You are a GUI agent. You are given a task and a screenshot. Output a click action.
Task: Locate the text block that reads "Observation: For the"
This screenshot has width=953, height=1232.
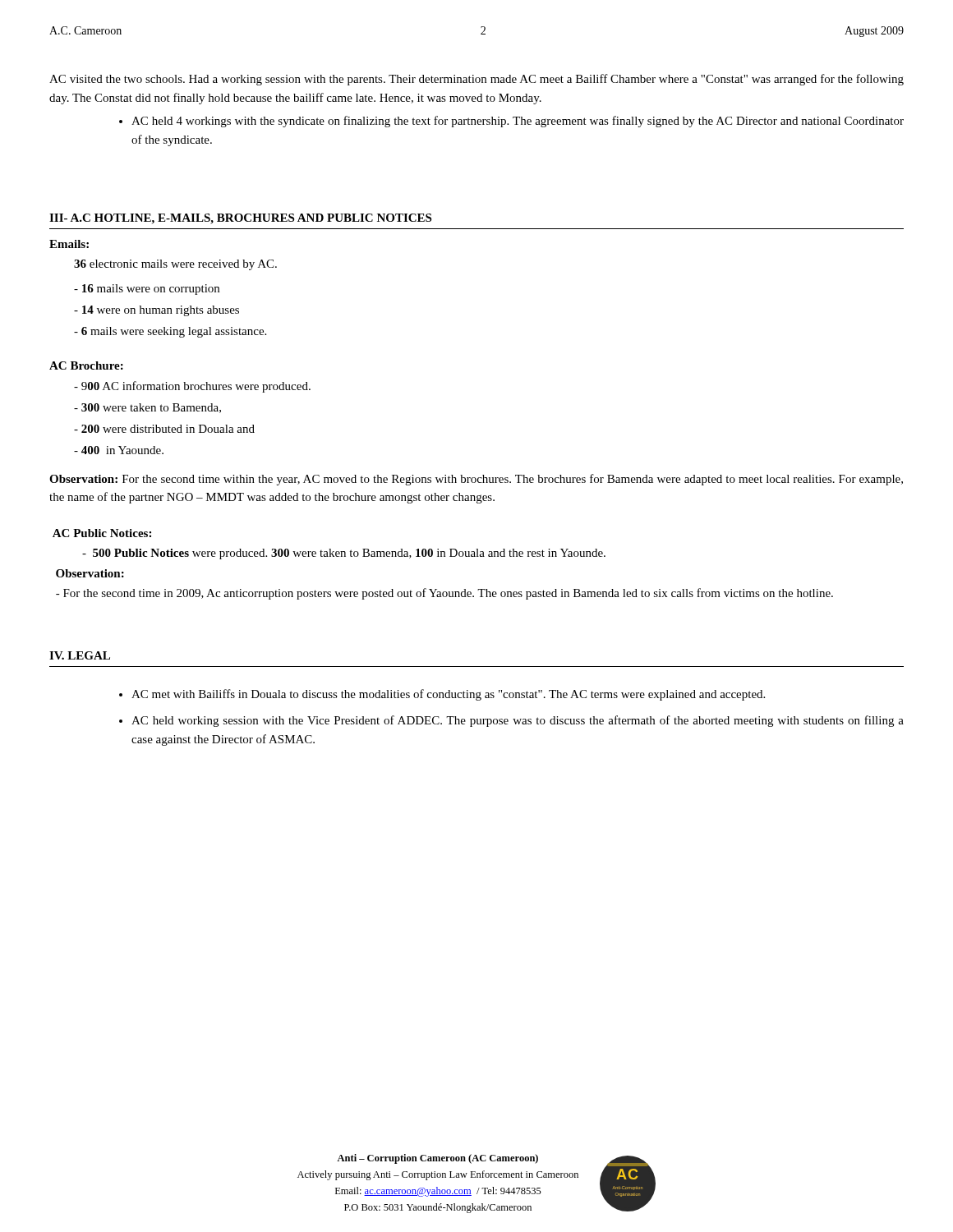pos(476,488)
